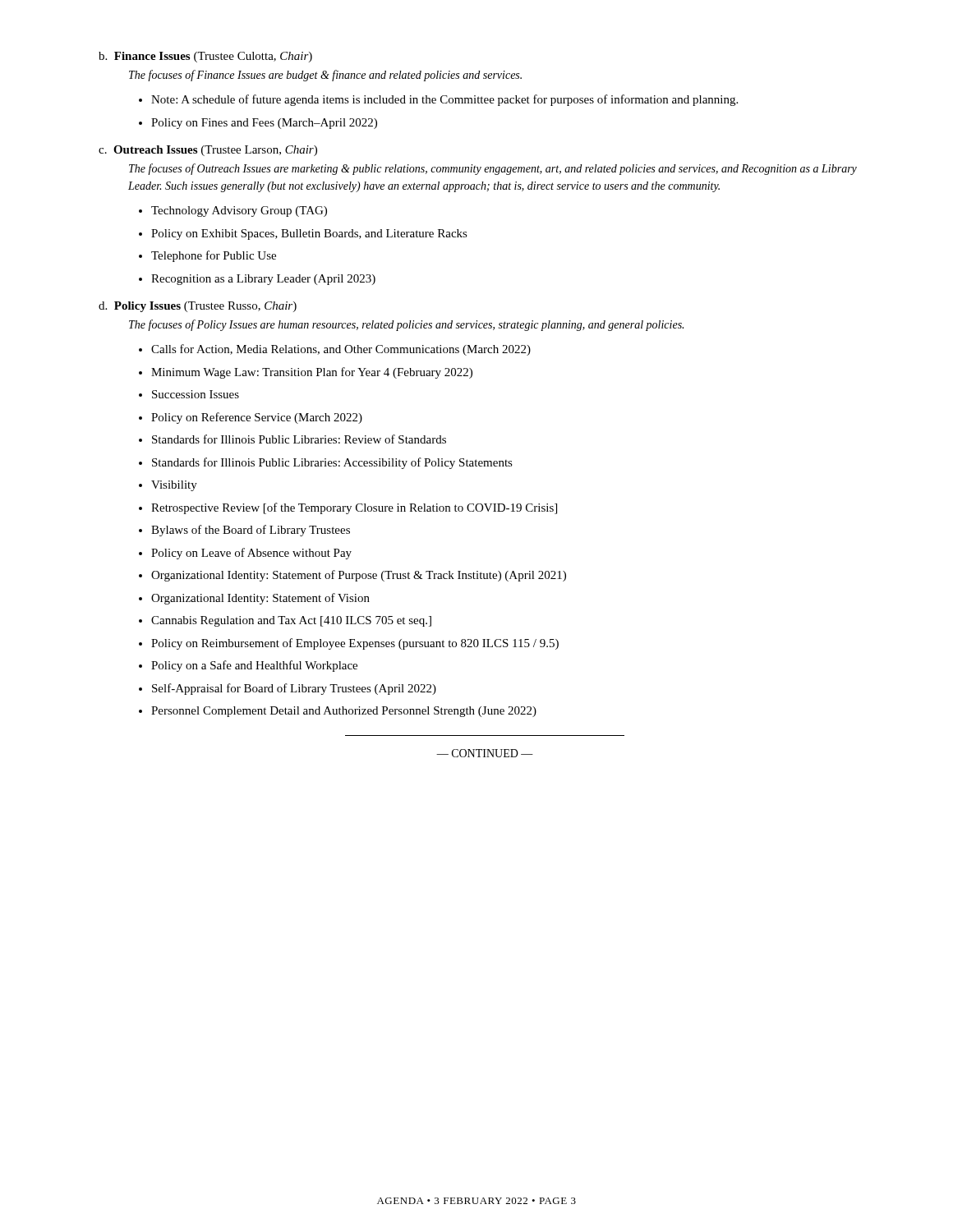Find the block starting "Bylaws of the"

click(251, 530)
